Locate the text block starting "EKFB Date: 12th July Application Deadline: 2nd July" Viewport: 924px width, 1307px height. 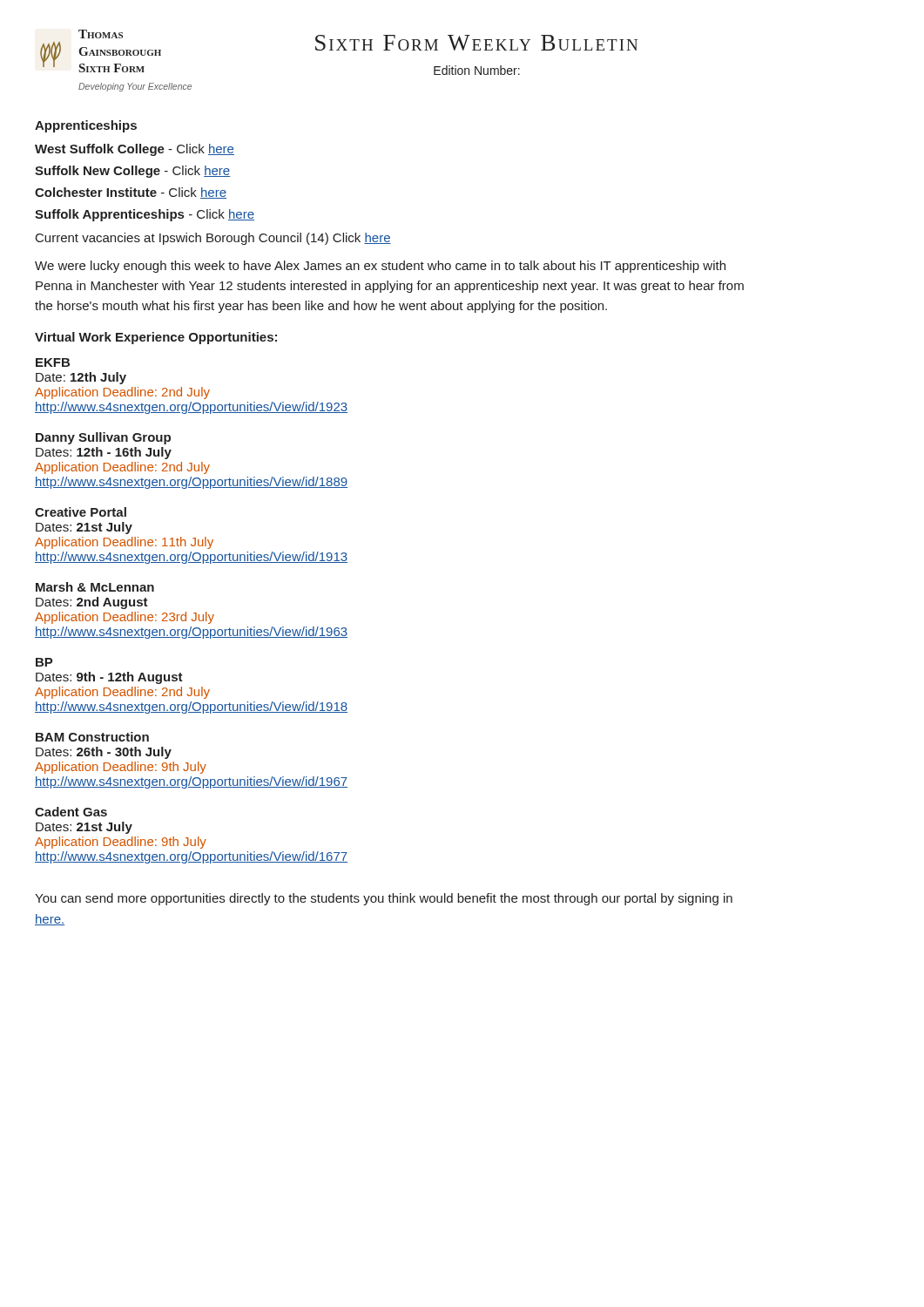[x=53, y=362]
